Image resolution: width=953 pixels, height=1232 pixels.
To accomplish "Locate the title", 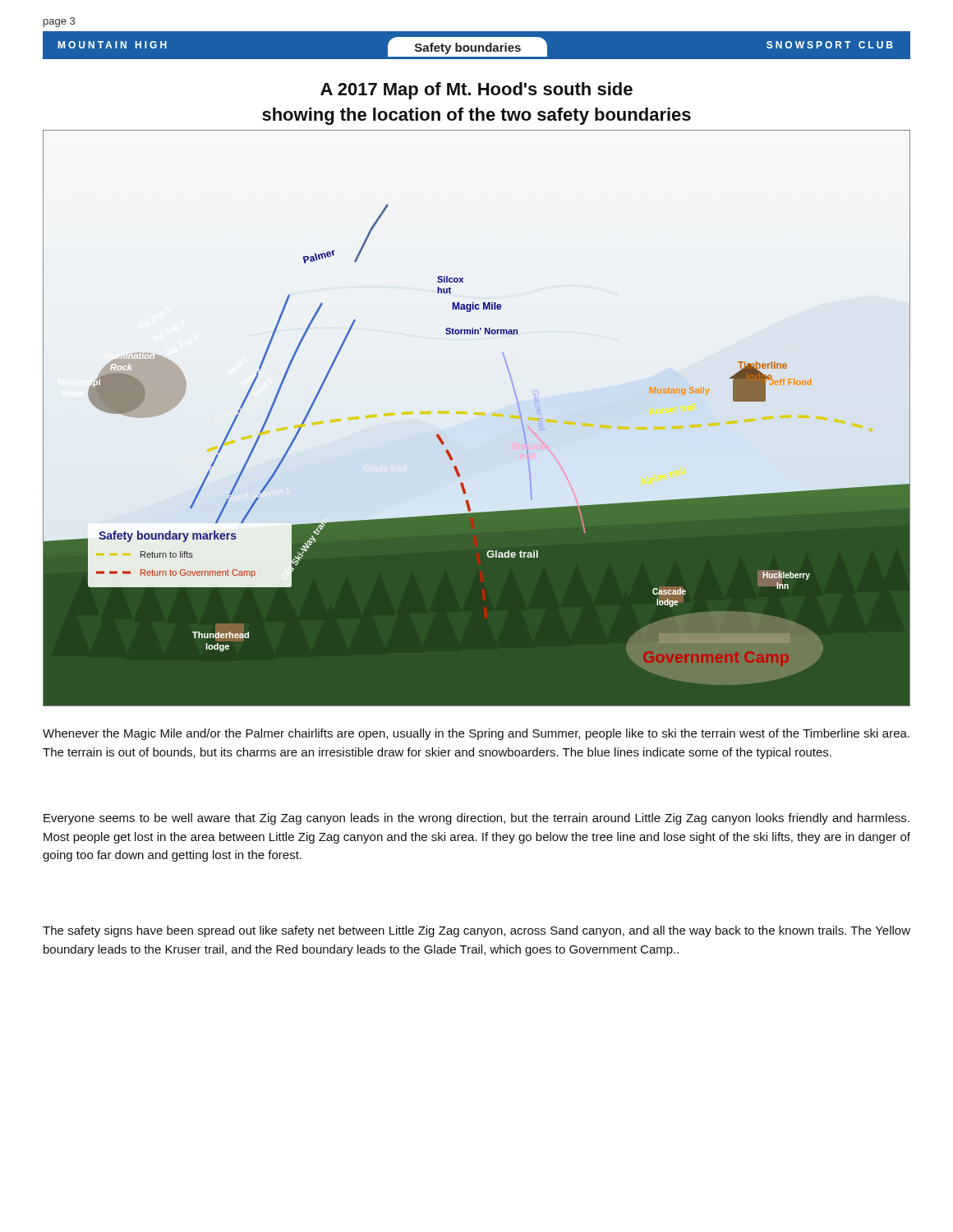I will [x=476, y=103].
